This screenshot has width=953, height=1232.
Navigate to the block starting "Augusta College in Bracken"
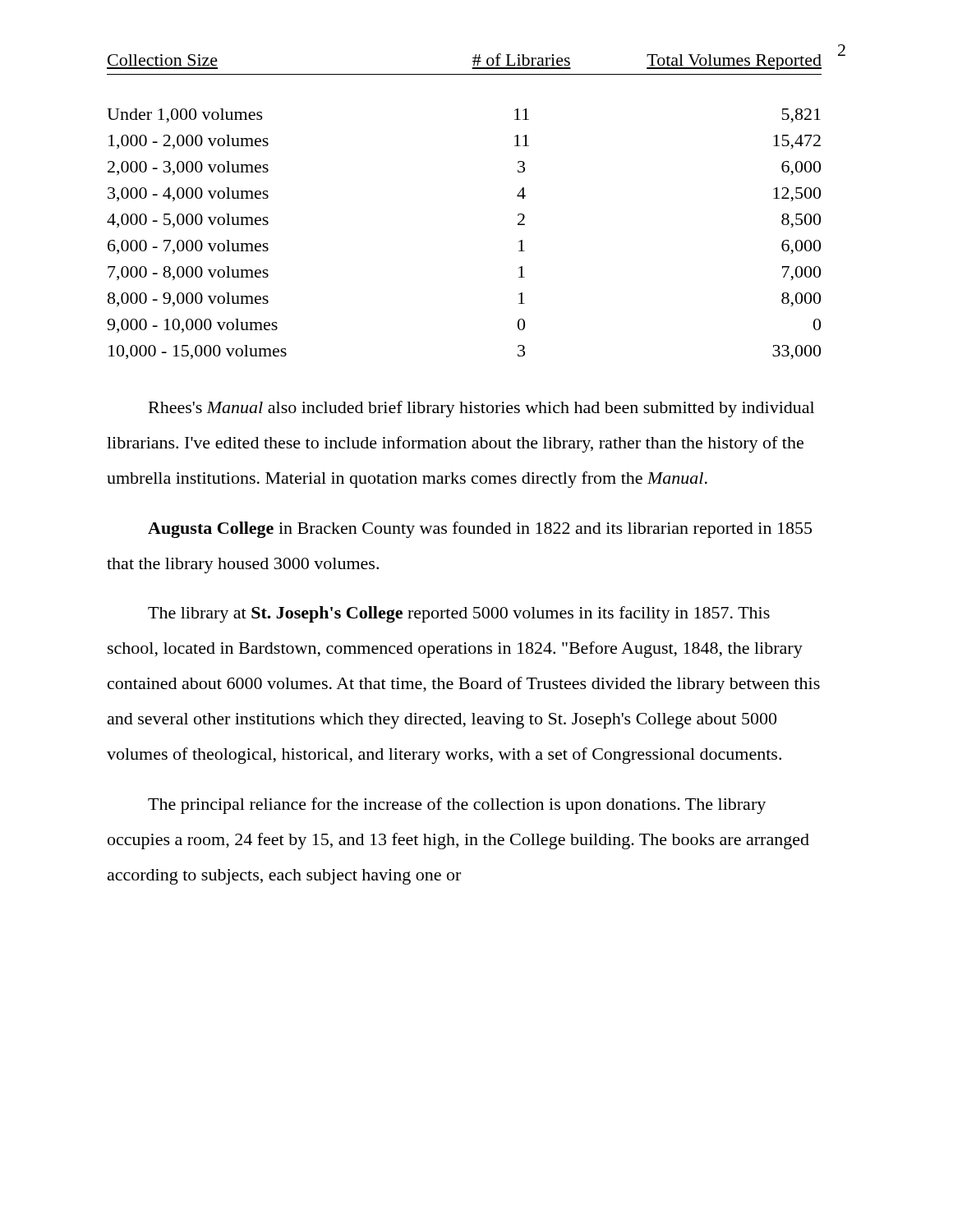coord(480,530)
